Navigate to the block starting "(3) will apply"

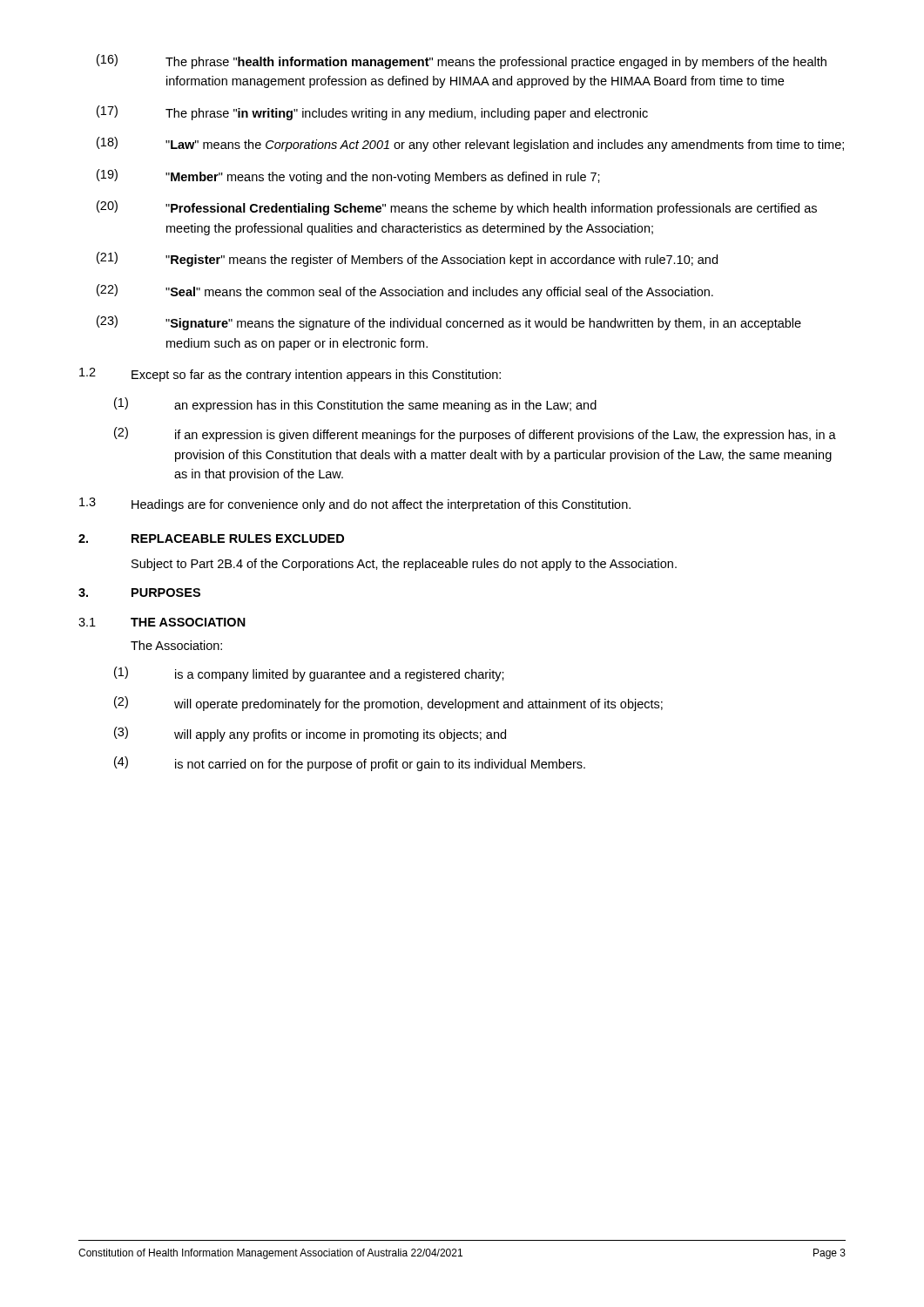[x=462, y=735]
